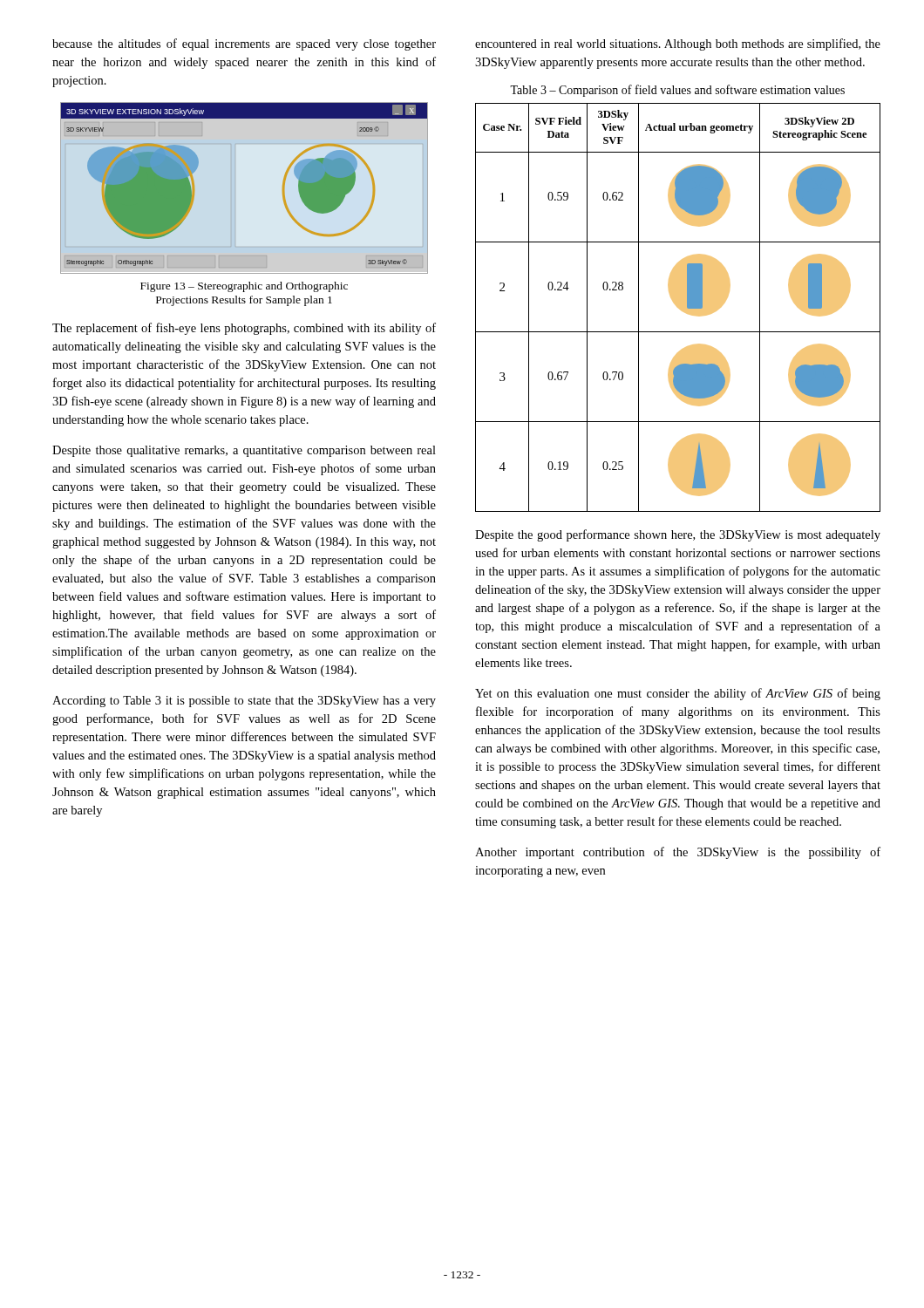
Task: Find the table that mentions "SVF Field Data"
Action: pyautogui.click(x=678, y=307)
